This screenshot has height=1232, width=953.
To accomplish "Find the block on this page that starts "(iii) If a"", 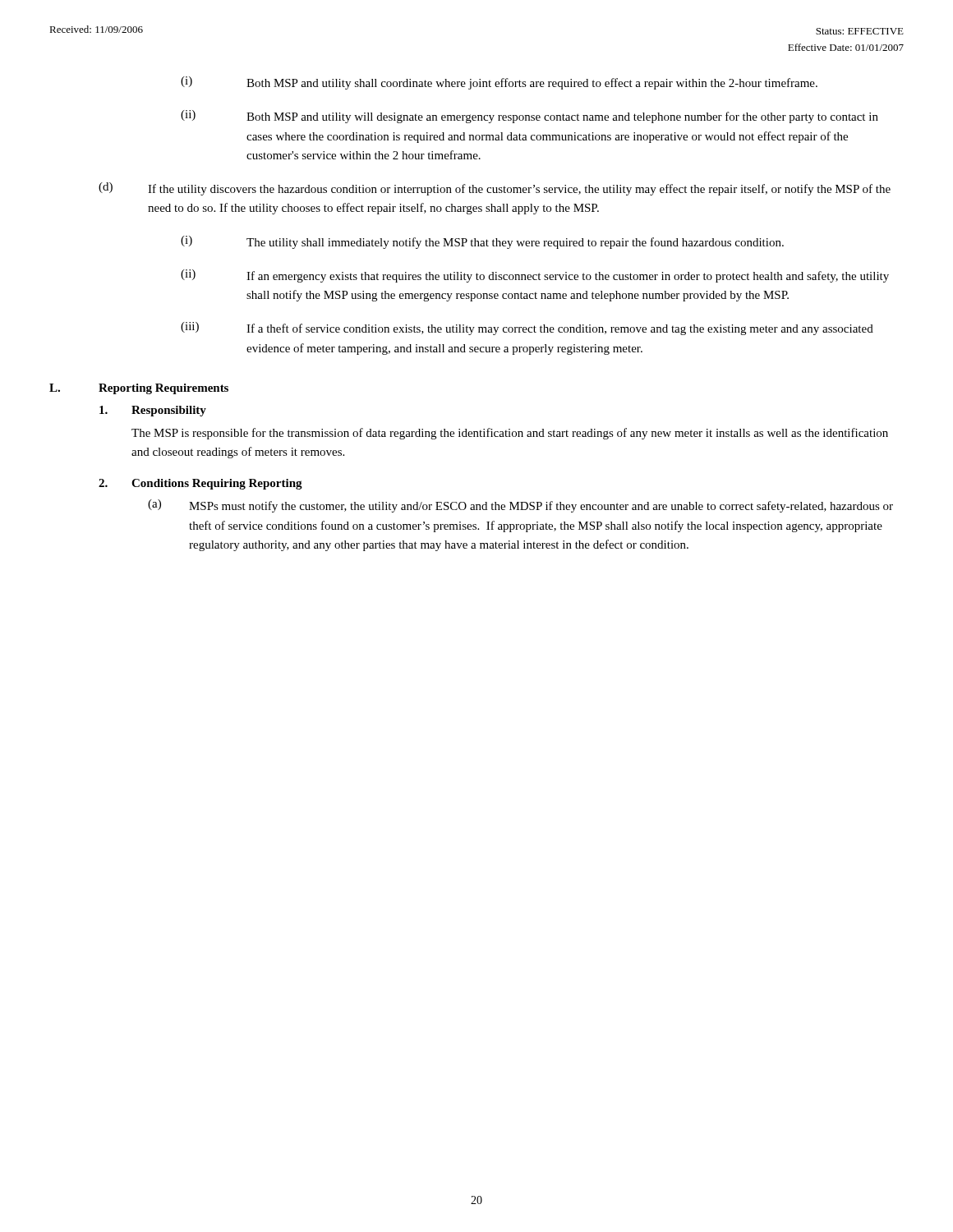I will click(x=526, y=339).
